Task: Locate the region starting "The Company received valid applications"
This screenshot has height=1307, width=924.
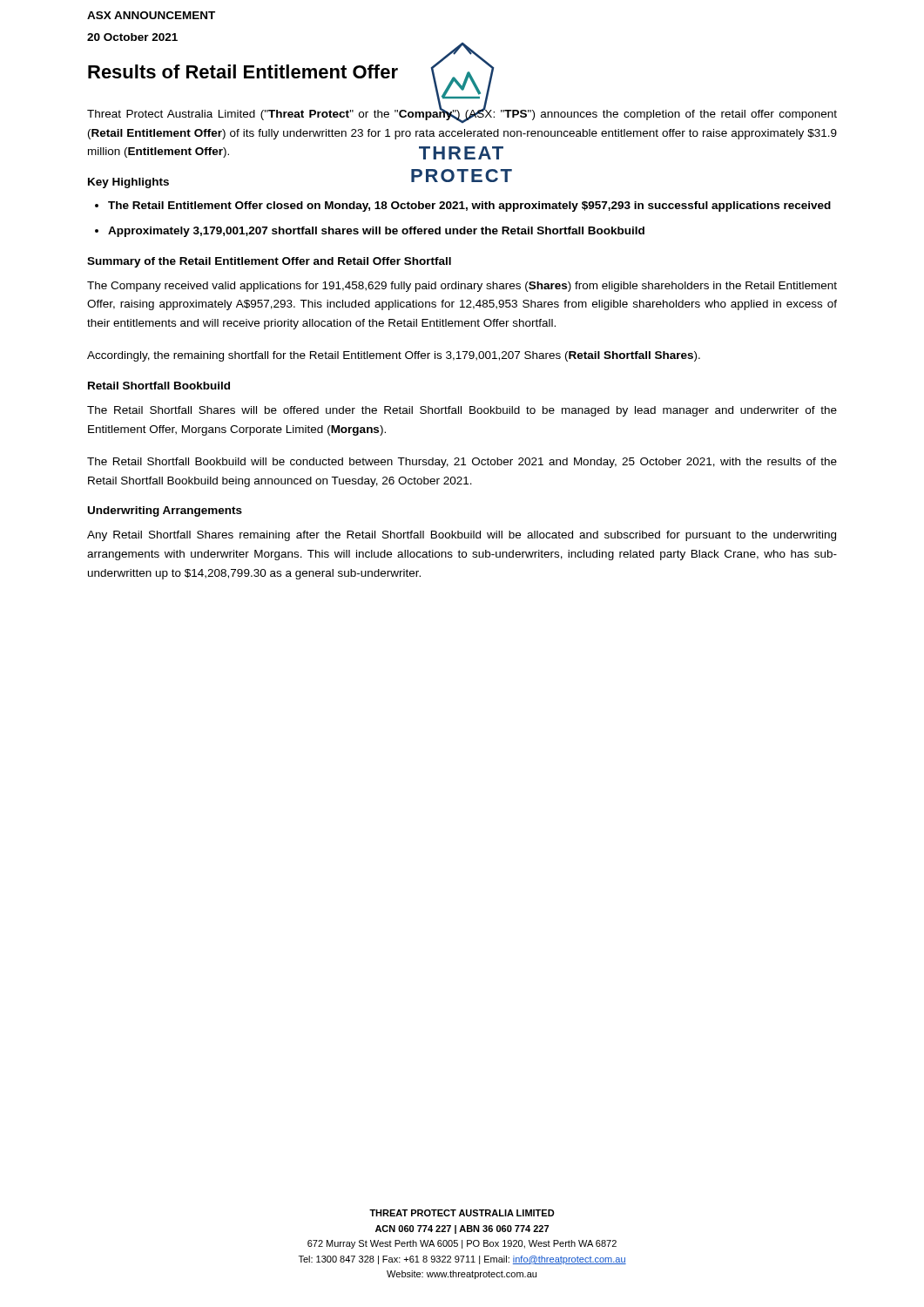Action: (x=462, y=304)
